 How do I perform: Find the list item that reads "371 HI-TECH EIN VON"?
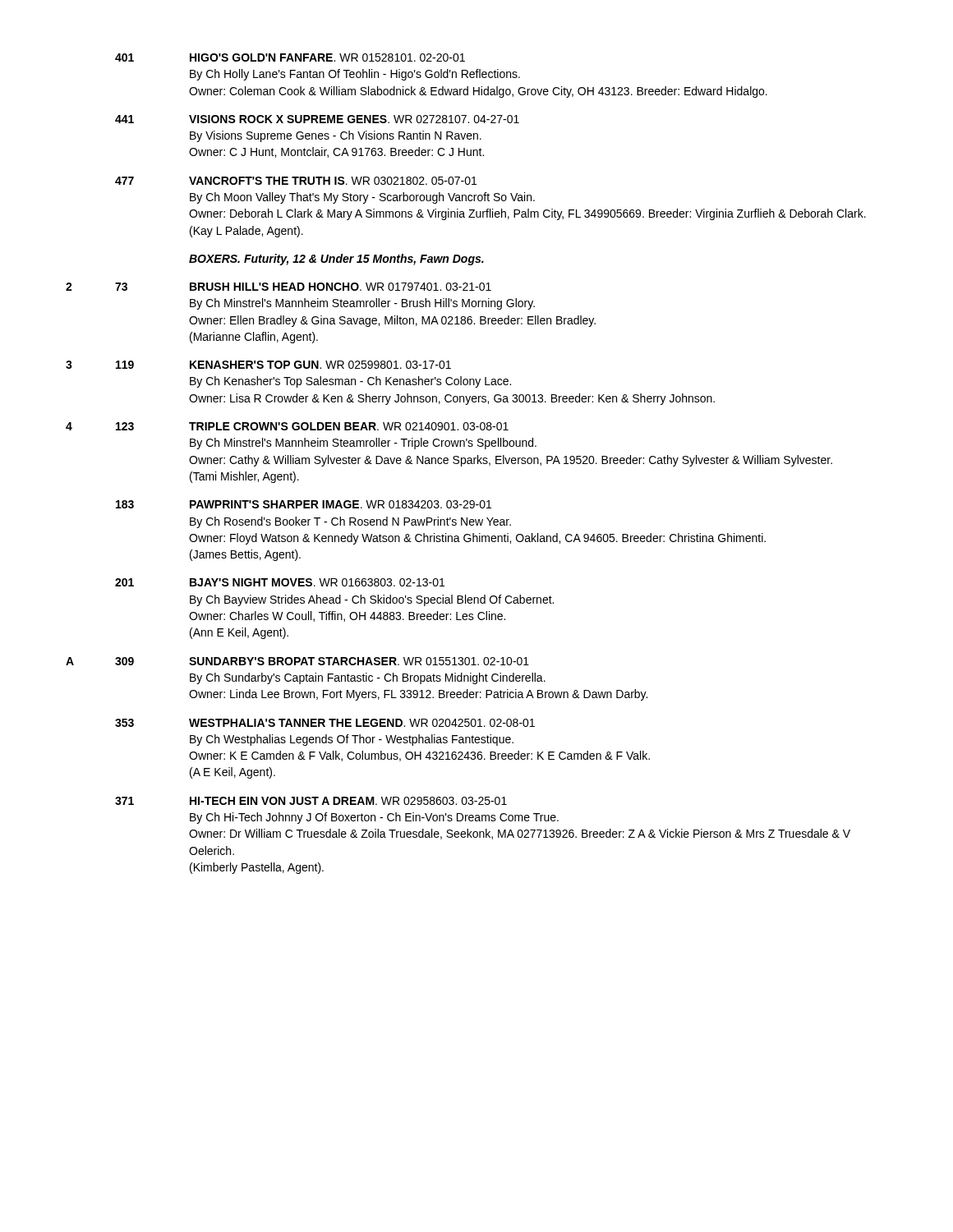coord(476,834)
